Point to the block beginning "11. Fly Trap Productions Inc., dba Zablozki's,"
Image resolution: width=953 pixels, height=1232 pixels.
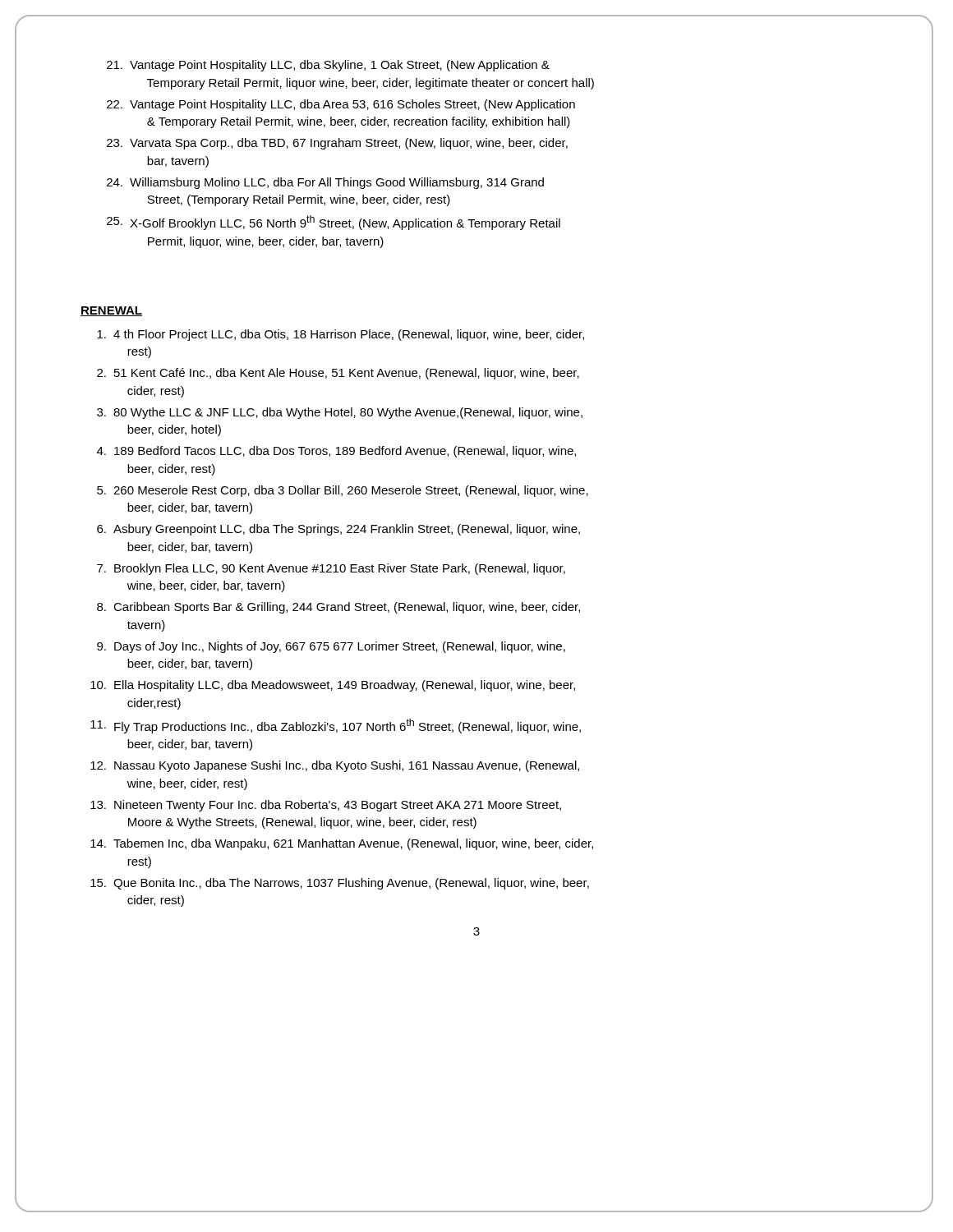(476, 734)
